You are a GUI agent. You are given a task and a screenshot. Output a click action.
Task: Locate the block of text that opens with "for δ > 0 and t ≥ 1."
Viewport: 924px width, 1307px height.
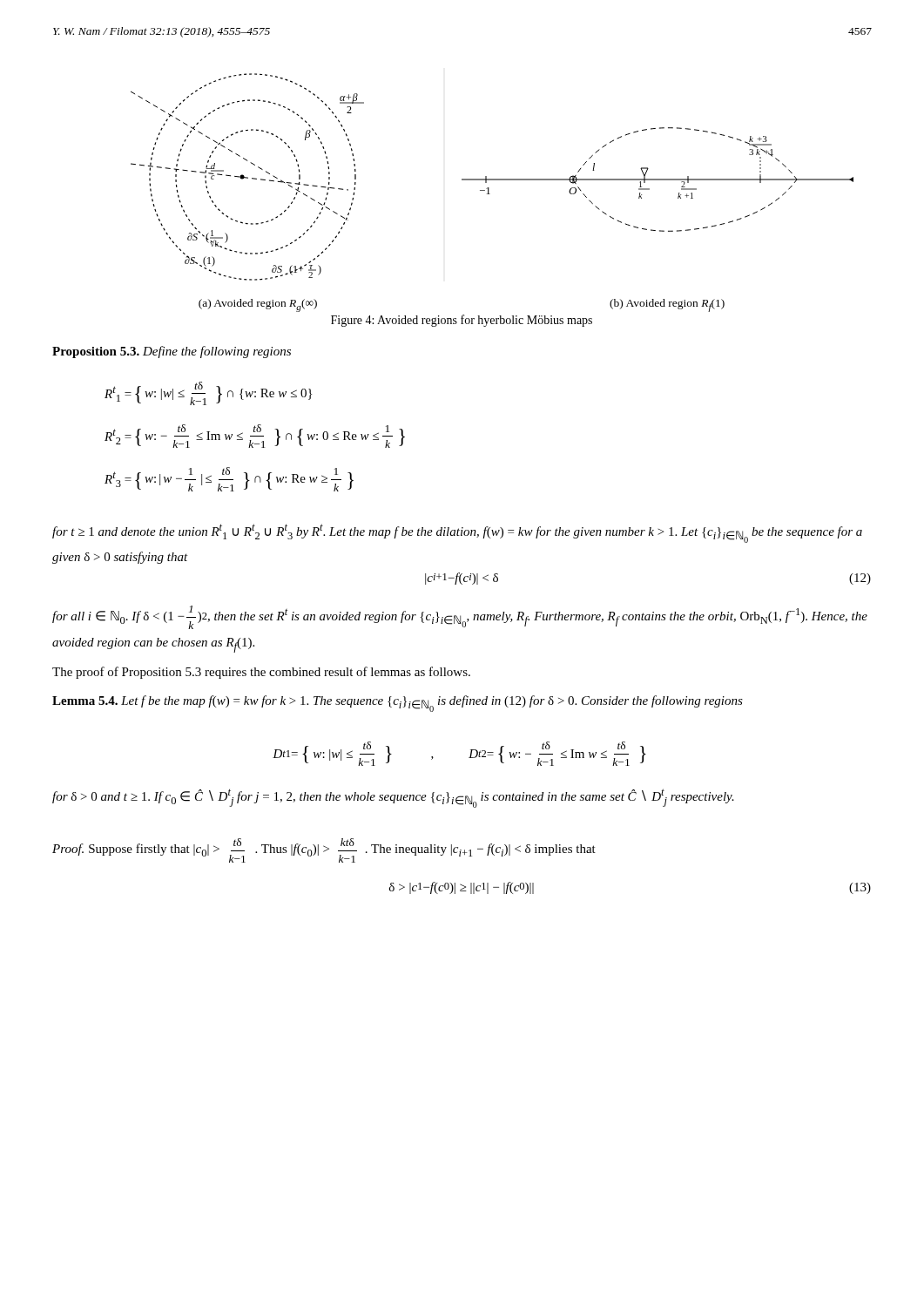tap(394, 797)
